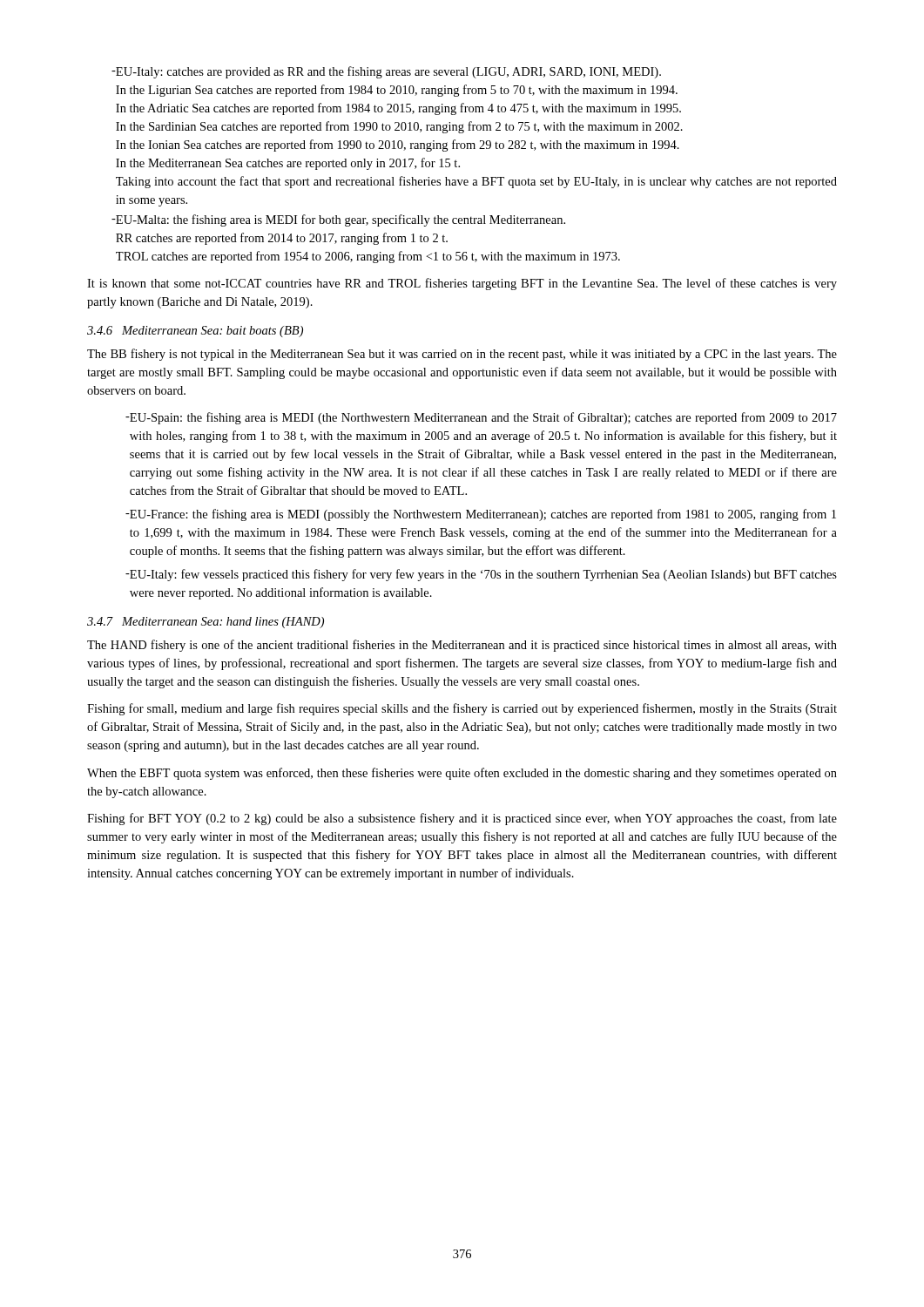Locate the block starting "It is known that some not-ICCAT"
Image resolution: width=924 pixels, height=1307 pixels.
tap(462, 293)
